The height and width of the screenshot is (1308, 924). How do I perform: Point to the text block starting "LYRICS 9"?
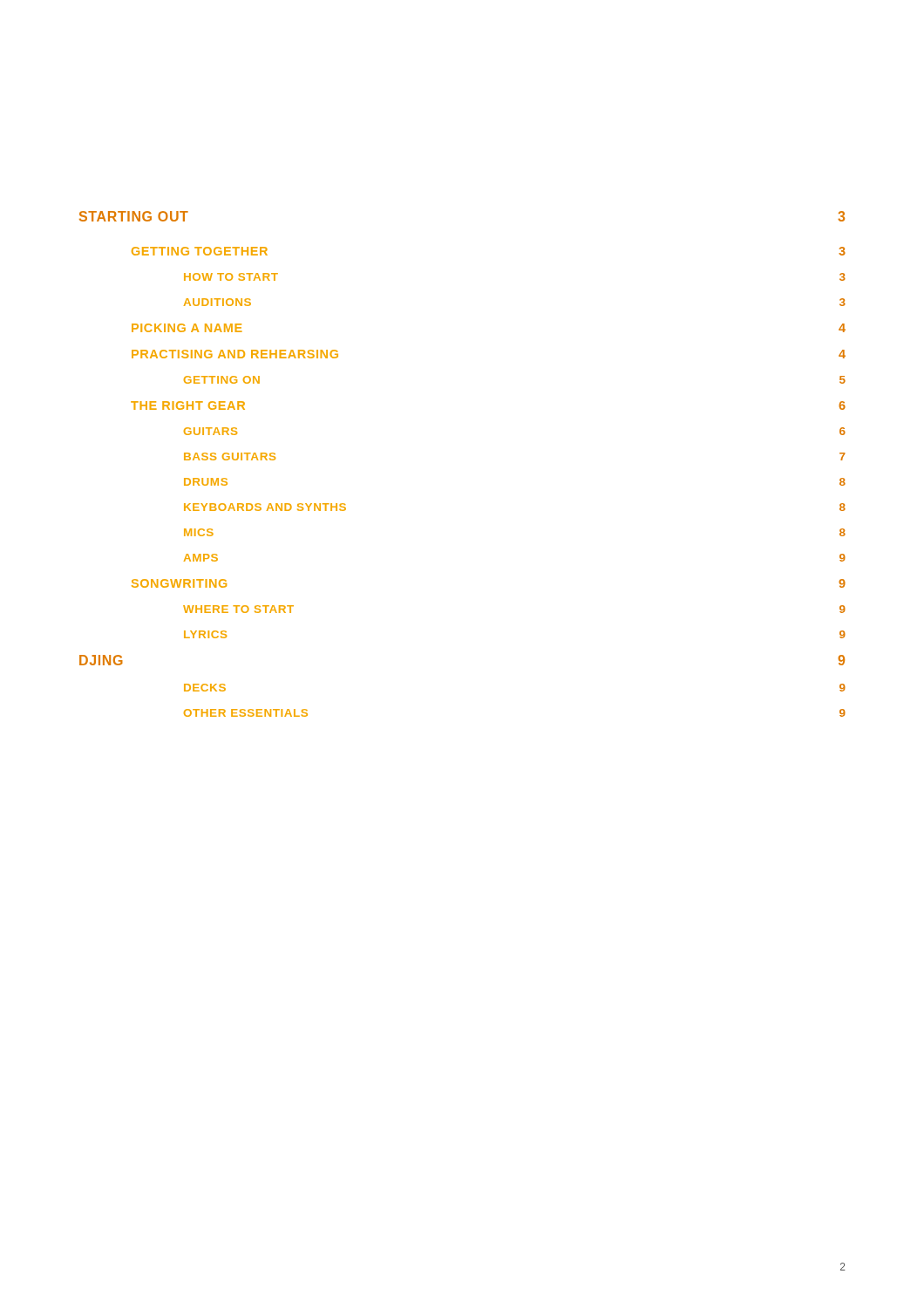point(202,634)
